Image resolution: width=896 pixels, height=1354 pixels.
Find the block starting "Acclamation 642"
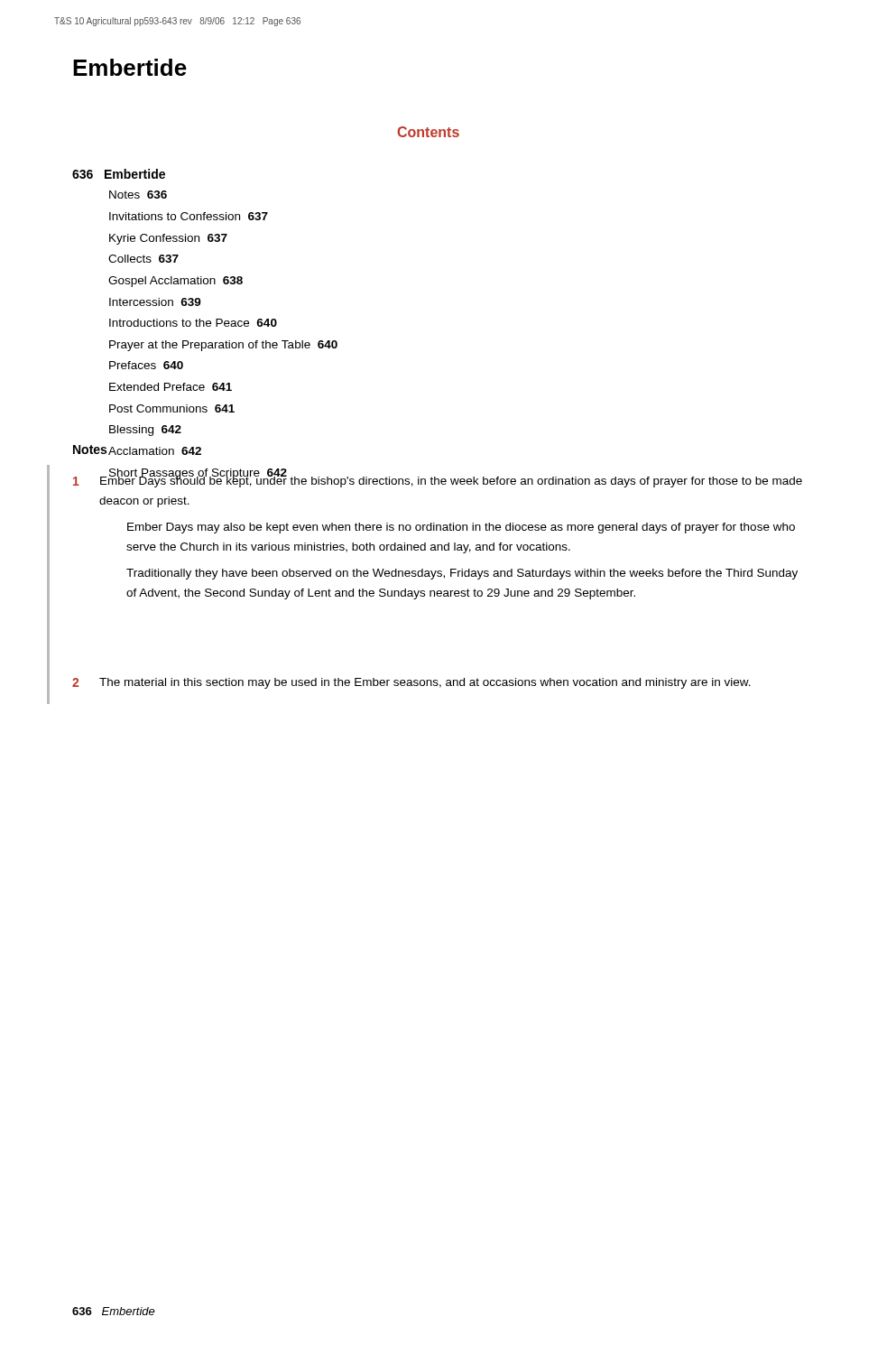[155, 451]
